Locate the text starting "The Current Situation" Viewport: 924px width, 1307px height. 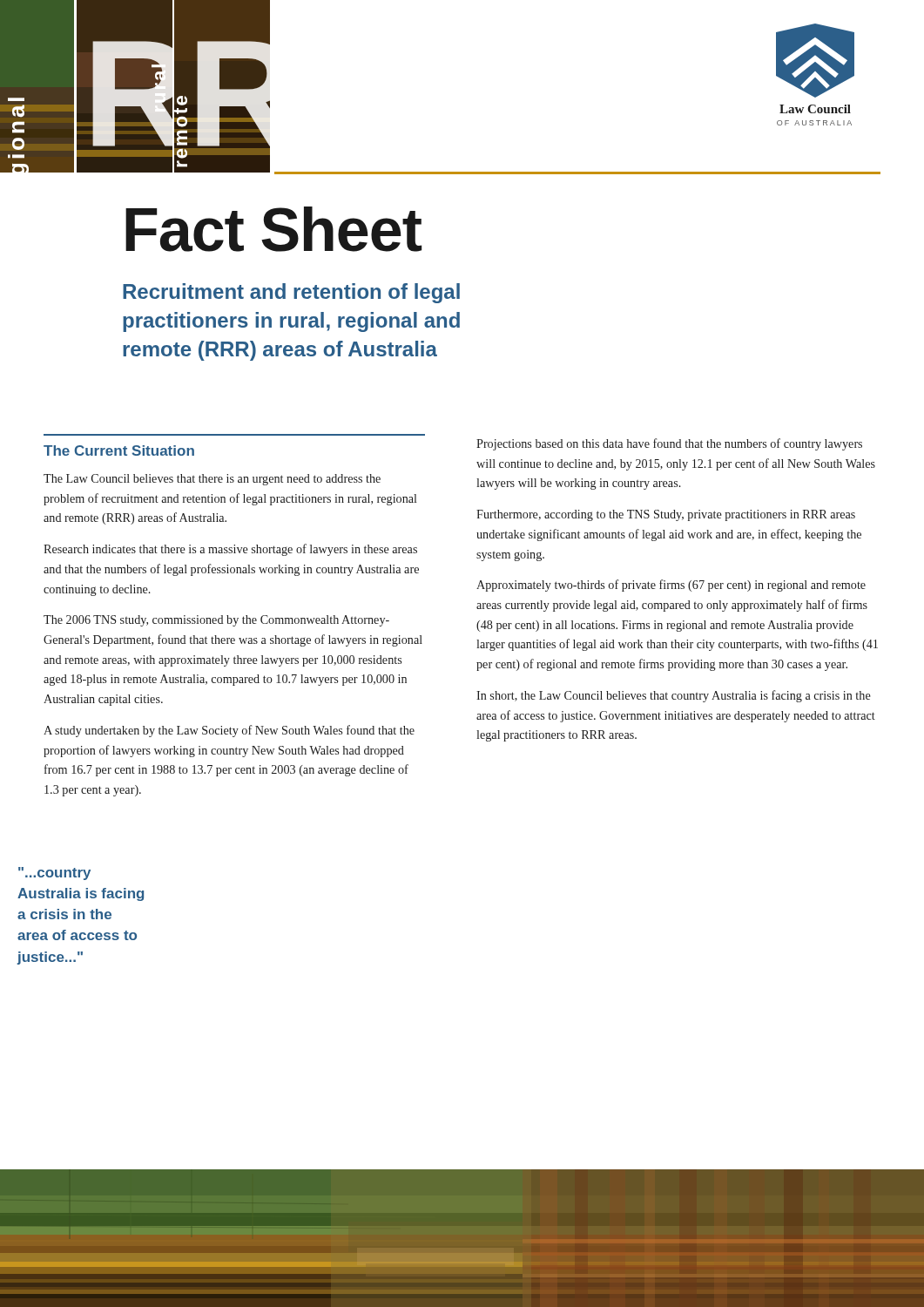[119, 451]
